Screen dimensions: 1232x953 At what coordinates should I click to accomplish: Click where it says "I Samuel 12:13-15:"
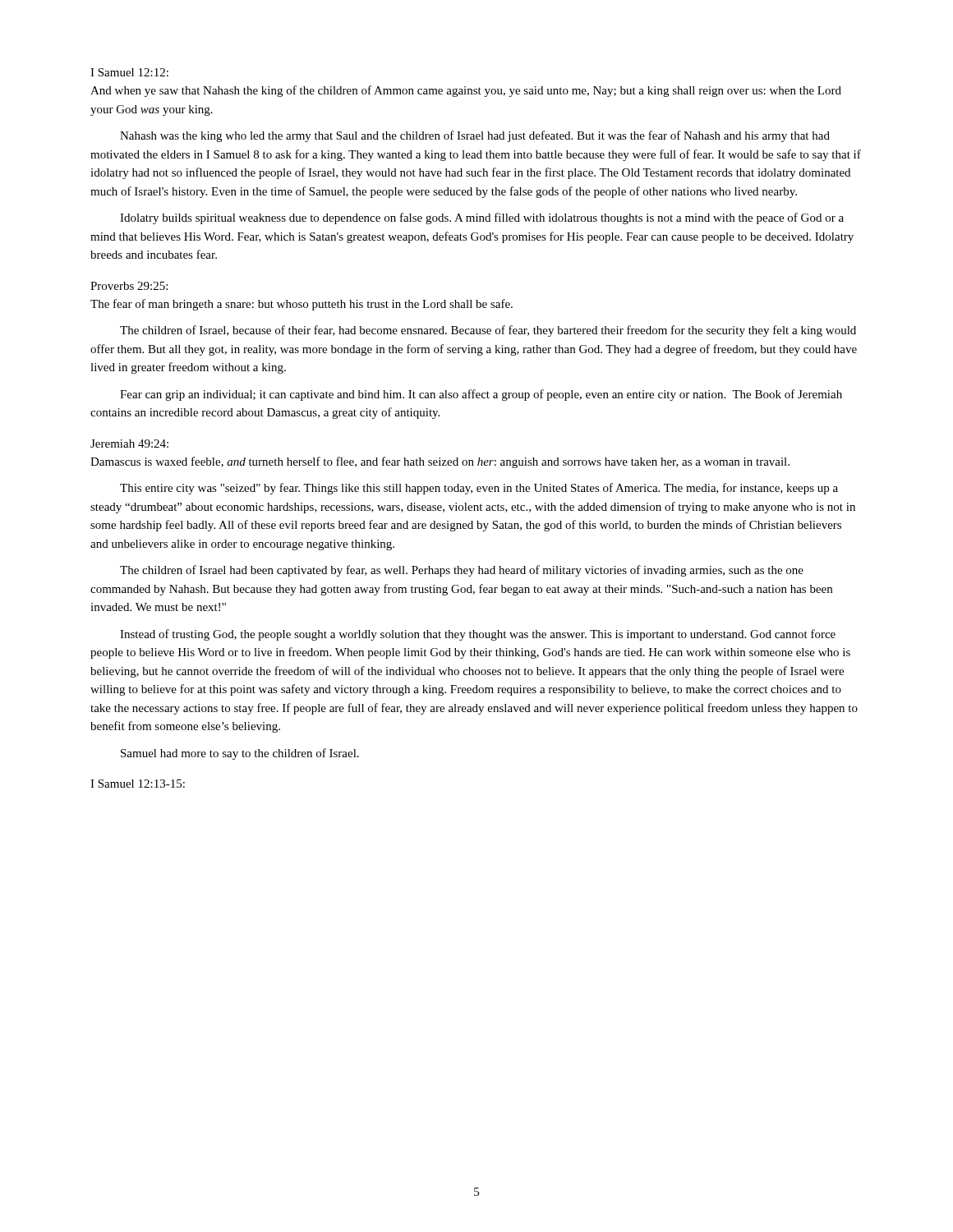[138, 784]
